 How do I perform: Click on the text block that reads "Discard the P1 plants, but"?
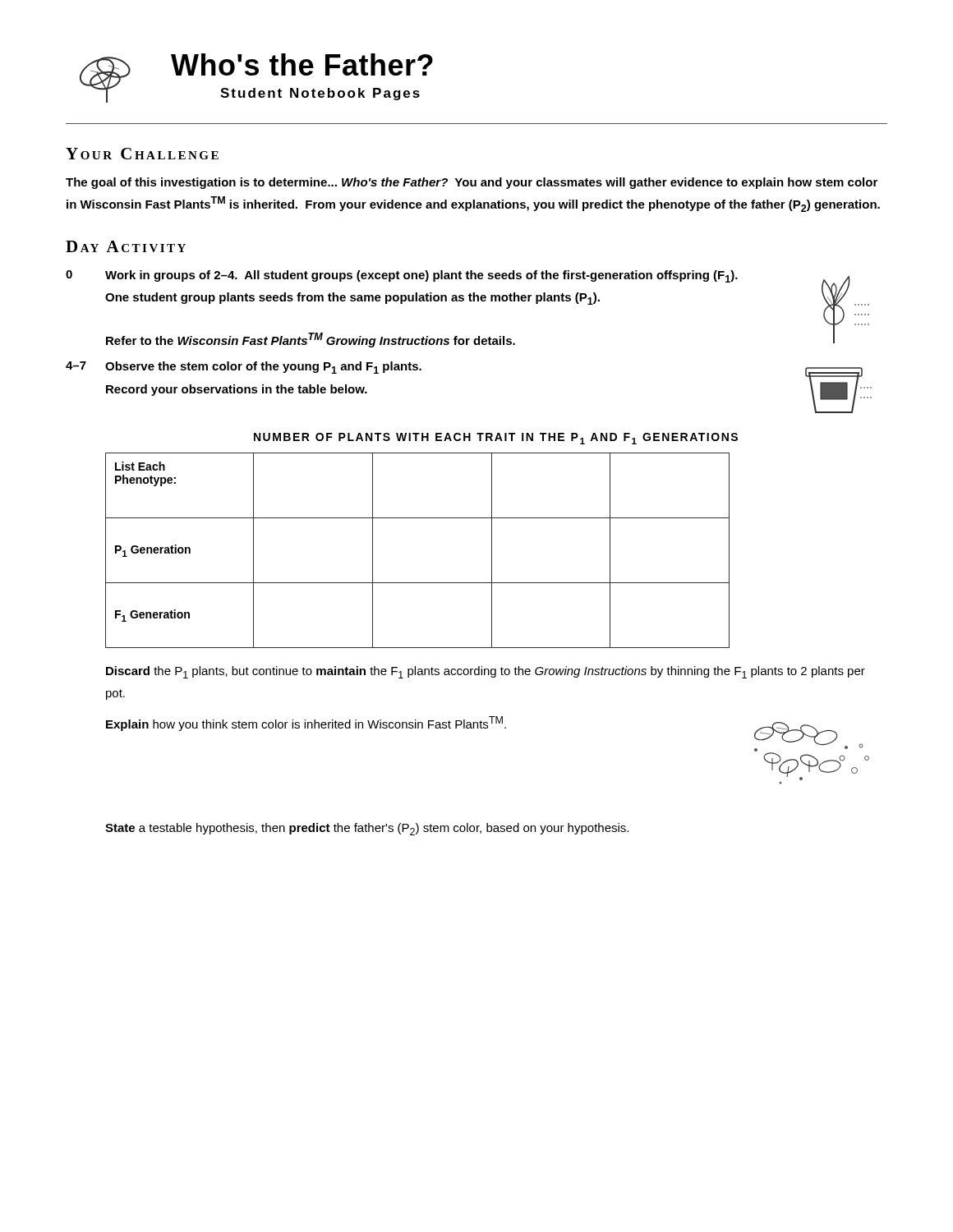(485, 682)
